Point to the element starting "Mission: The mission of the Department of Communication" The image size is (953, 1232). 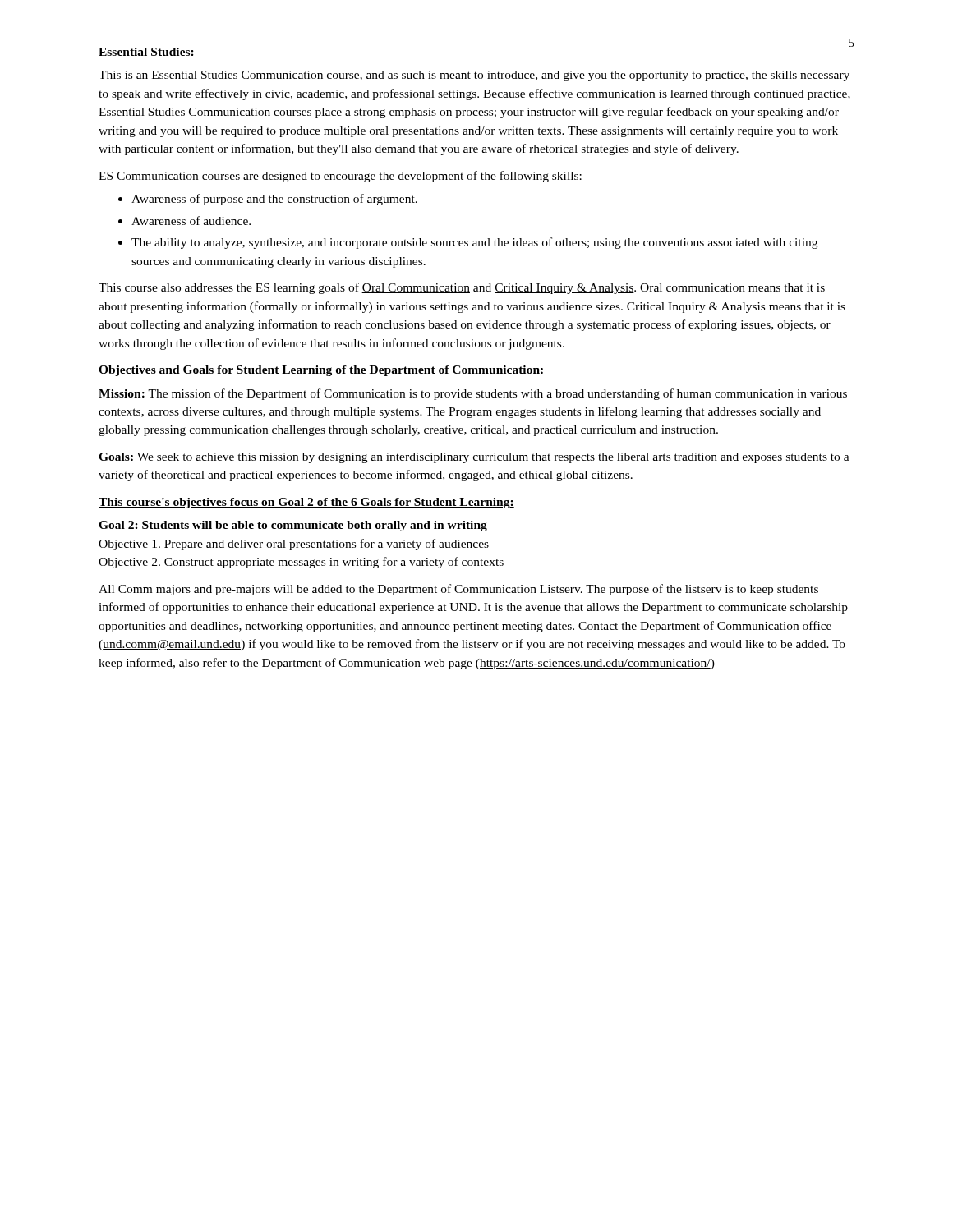(x=473, y=411)
